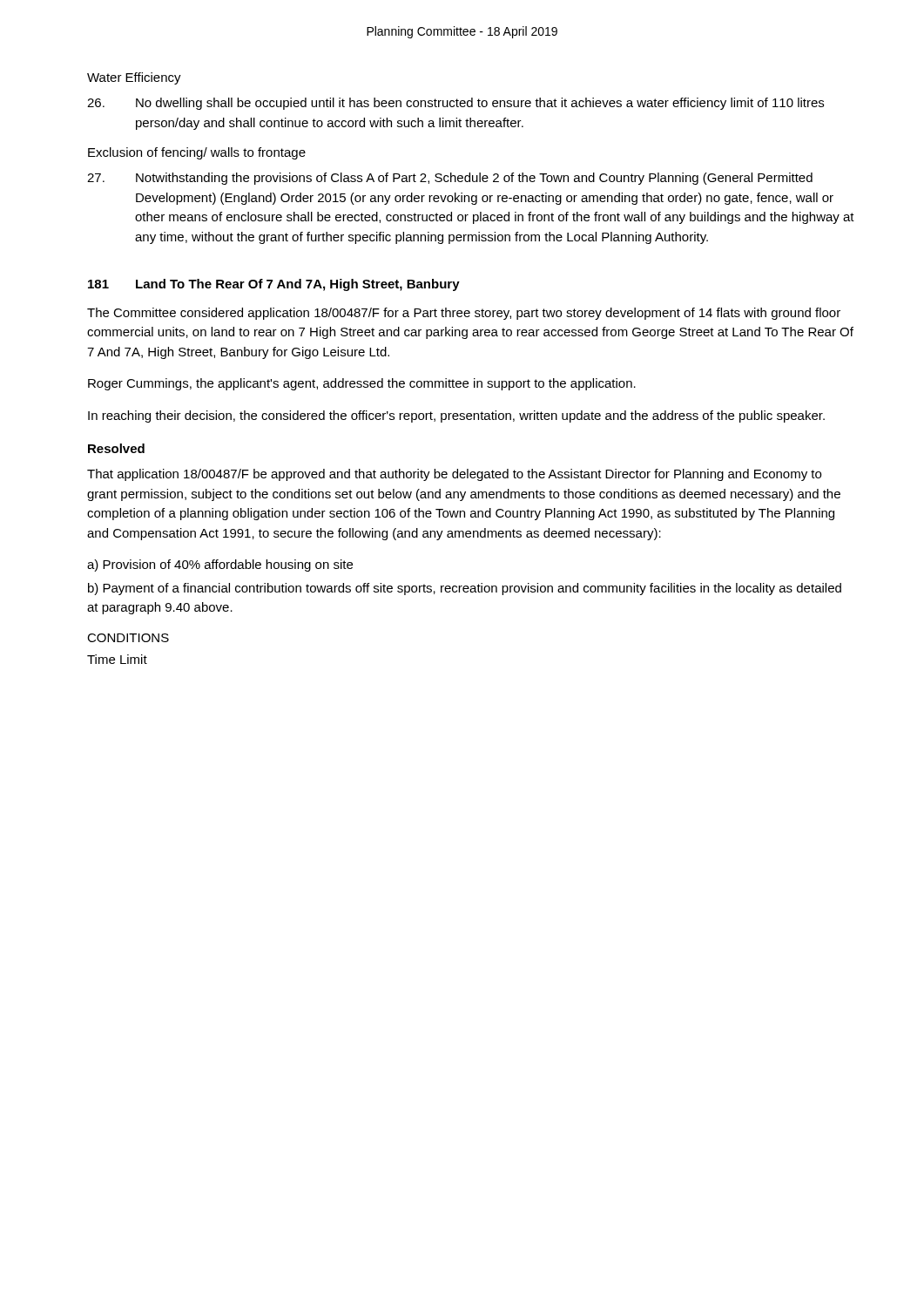
Task: Where is the passage that starts "Roger Cummings, the"?
Action: 362,383
